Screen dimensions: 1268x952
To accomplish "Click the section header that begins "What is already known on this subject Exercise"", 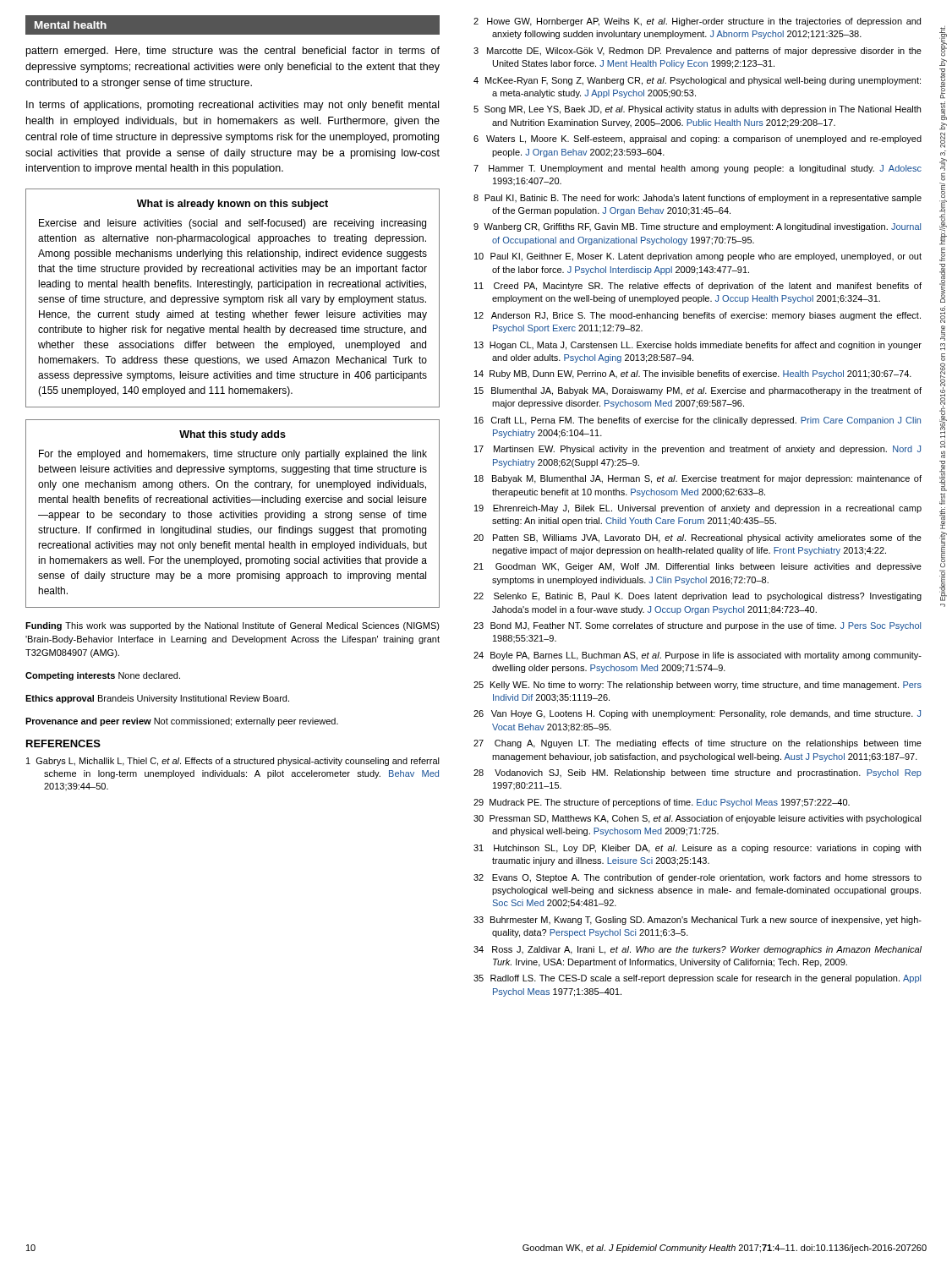I will (232, 298).
